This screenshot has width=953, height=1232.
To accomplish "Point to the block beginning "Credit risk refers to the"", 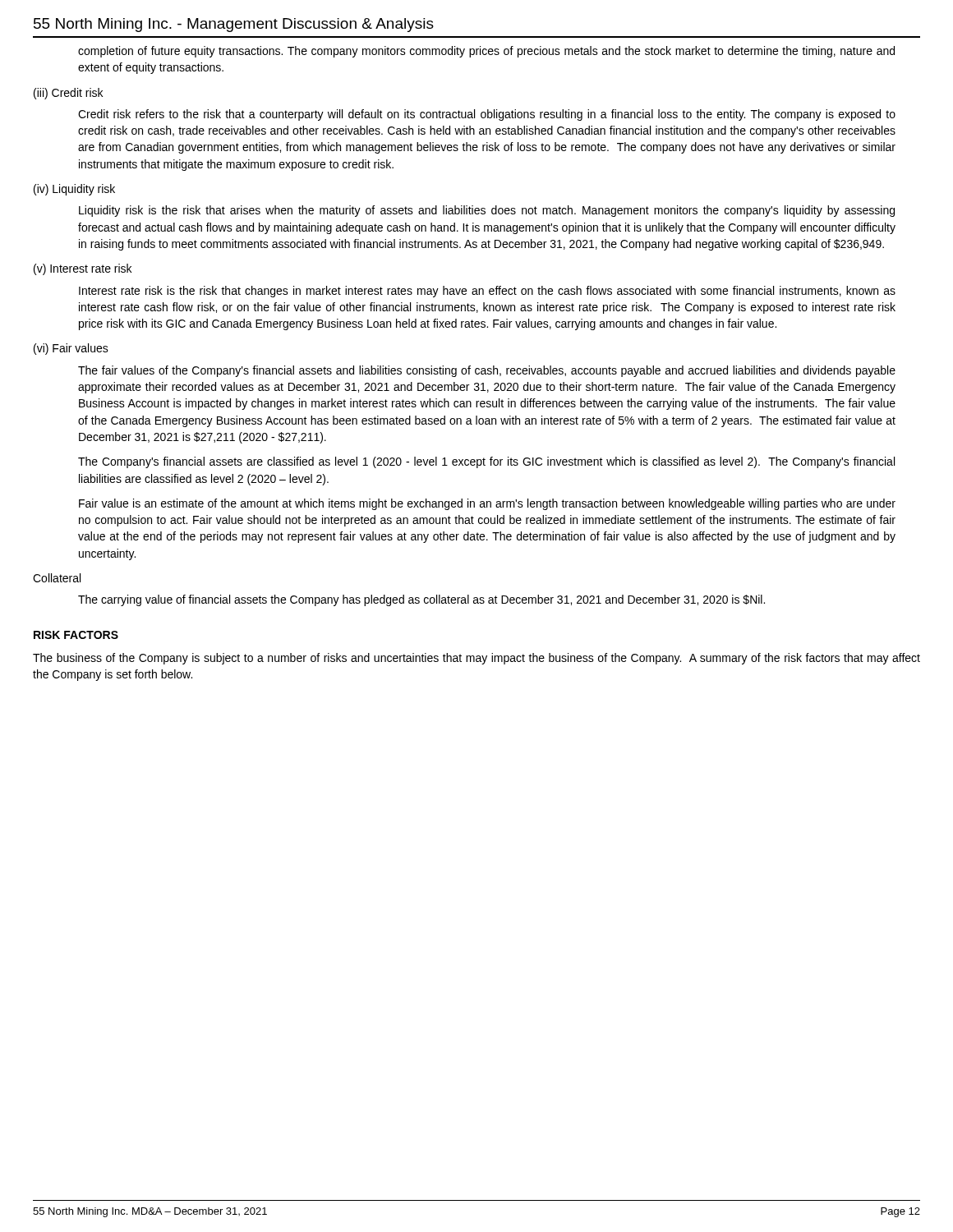I will click(x=487, y=139).
